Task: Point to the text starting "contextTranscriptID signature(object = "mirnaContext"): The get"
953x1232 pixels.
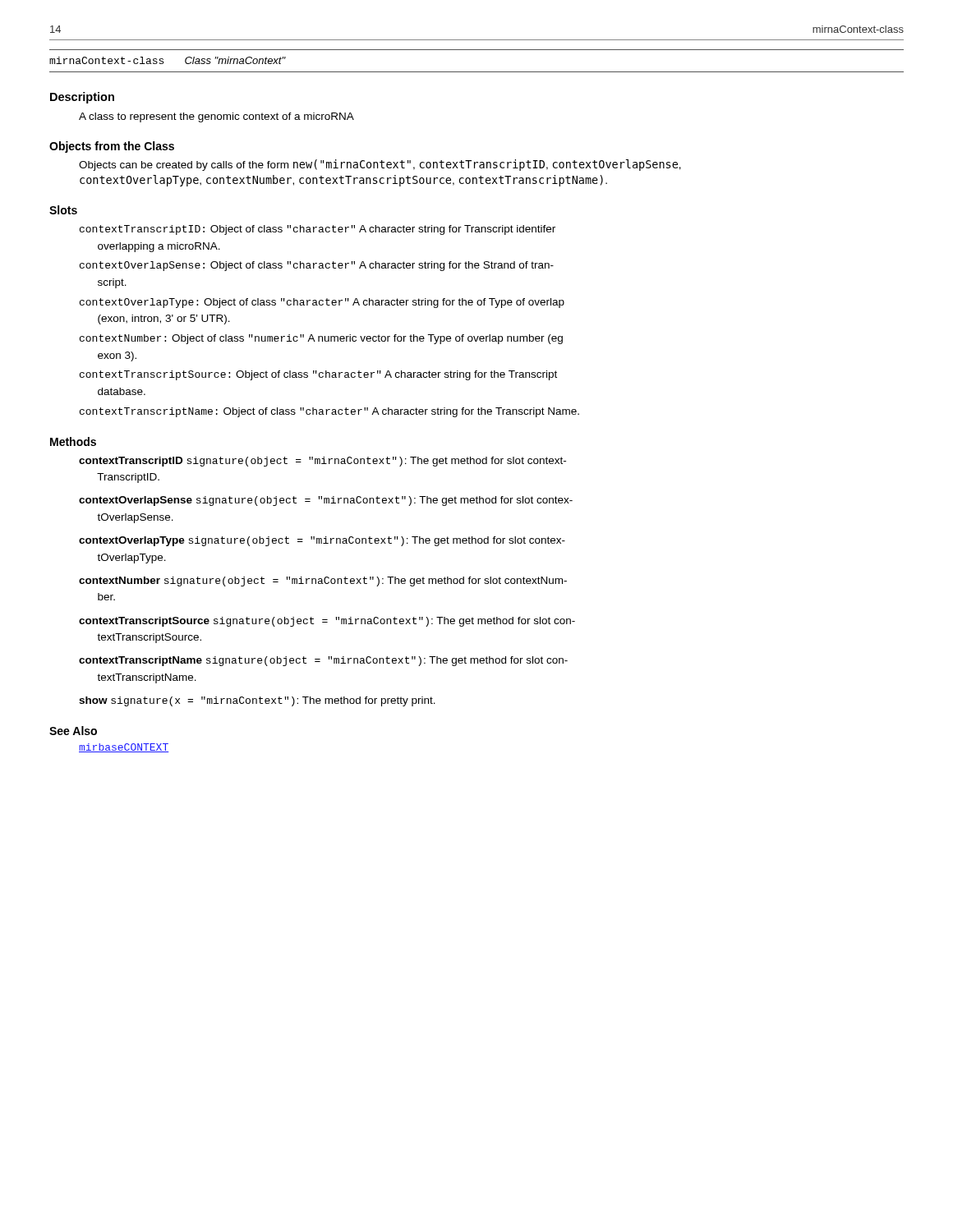Action: click(x=323, y=468)
